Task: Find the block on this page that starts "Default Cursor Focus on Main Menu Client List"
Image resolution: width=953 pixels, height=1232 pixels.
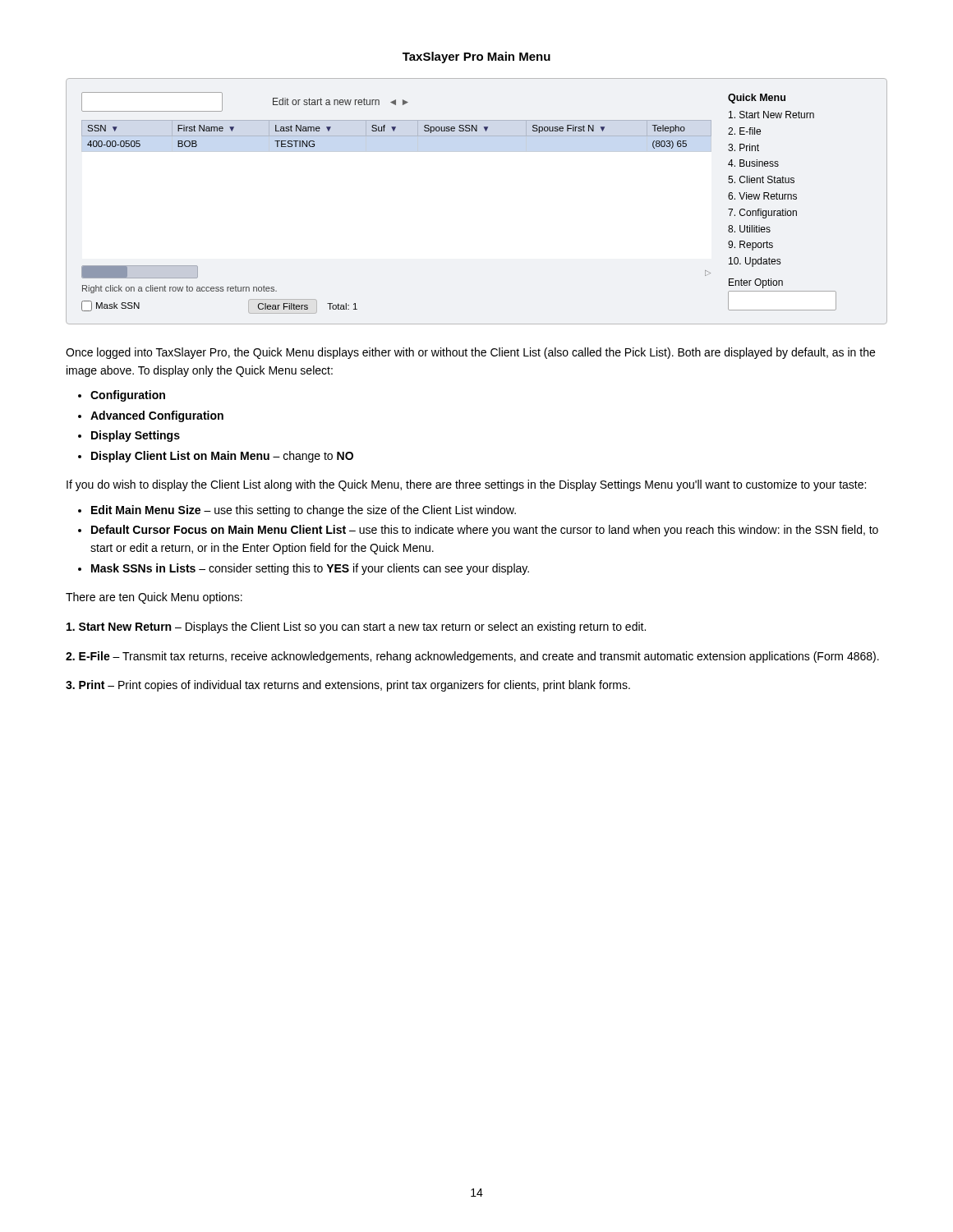Action: [x=484, y=539]
